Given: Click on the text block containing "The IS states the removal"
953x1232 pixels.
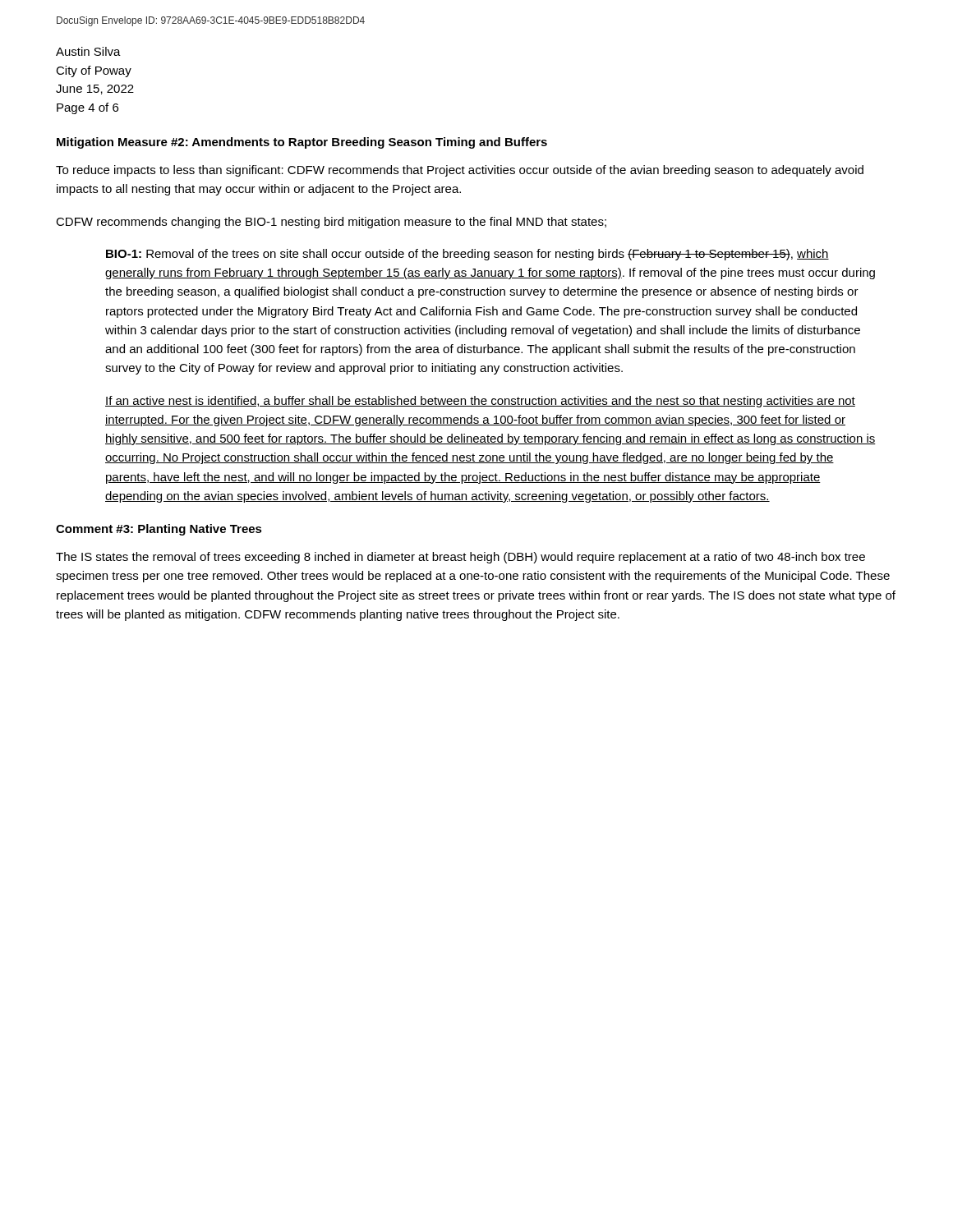Looking at the screenshot, I should pos(476,585).
